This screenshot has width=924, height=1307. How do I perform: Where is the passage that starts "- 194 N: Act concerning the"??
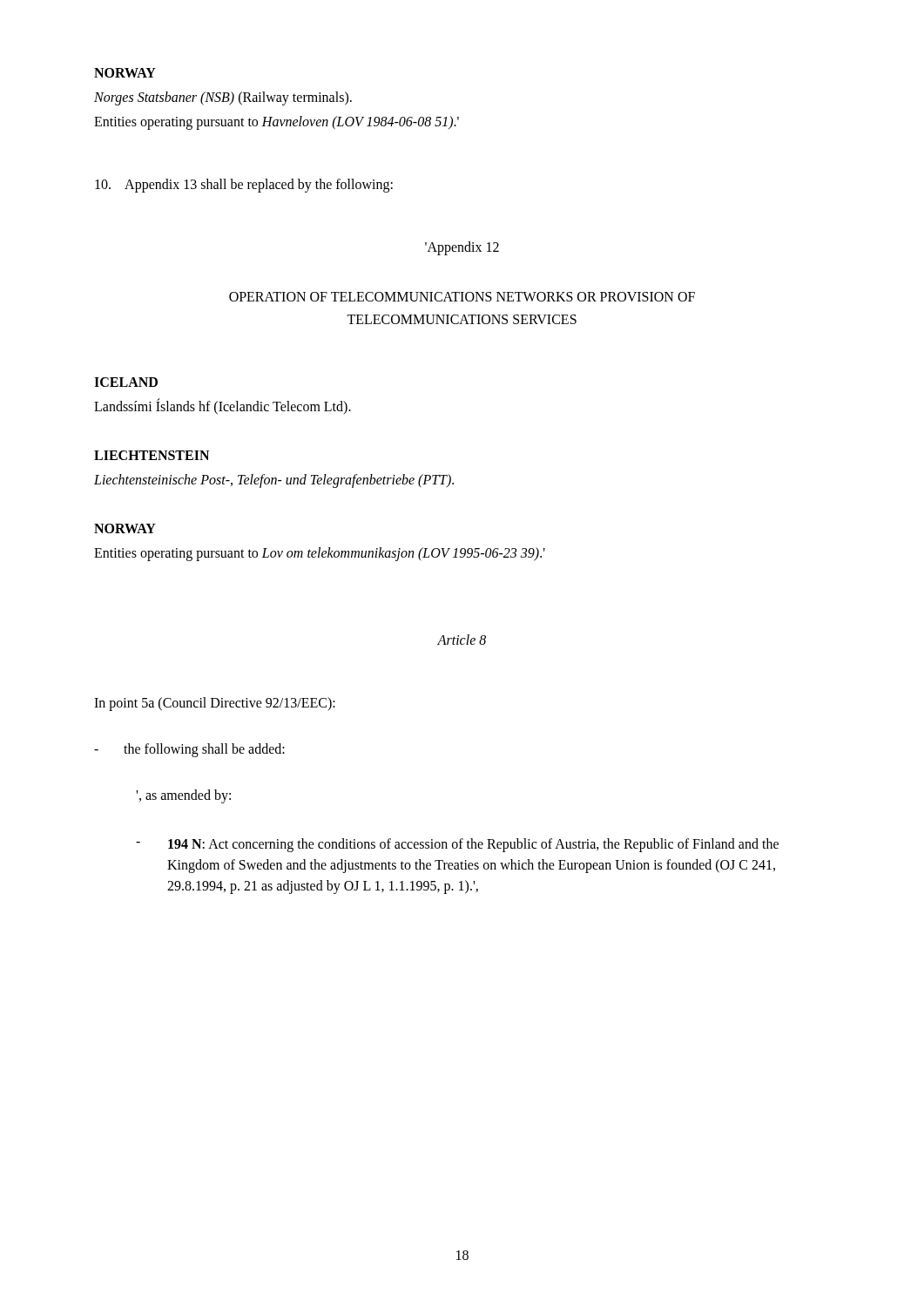(483, 865)
